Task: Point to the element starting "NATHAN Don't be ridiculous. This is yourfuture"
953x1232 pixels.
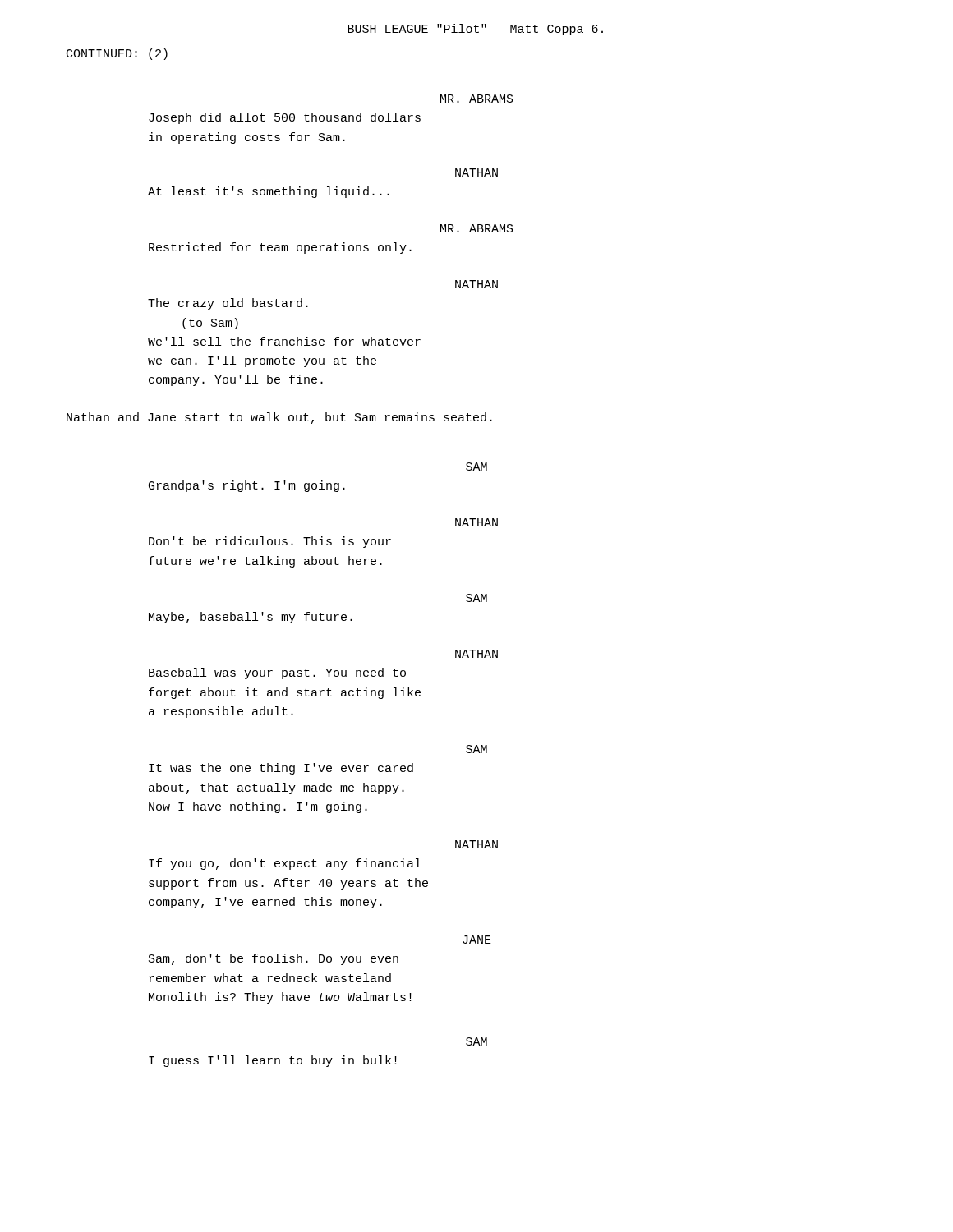Action: pos(476,522)
